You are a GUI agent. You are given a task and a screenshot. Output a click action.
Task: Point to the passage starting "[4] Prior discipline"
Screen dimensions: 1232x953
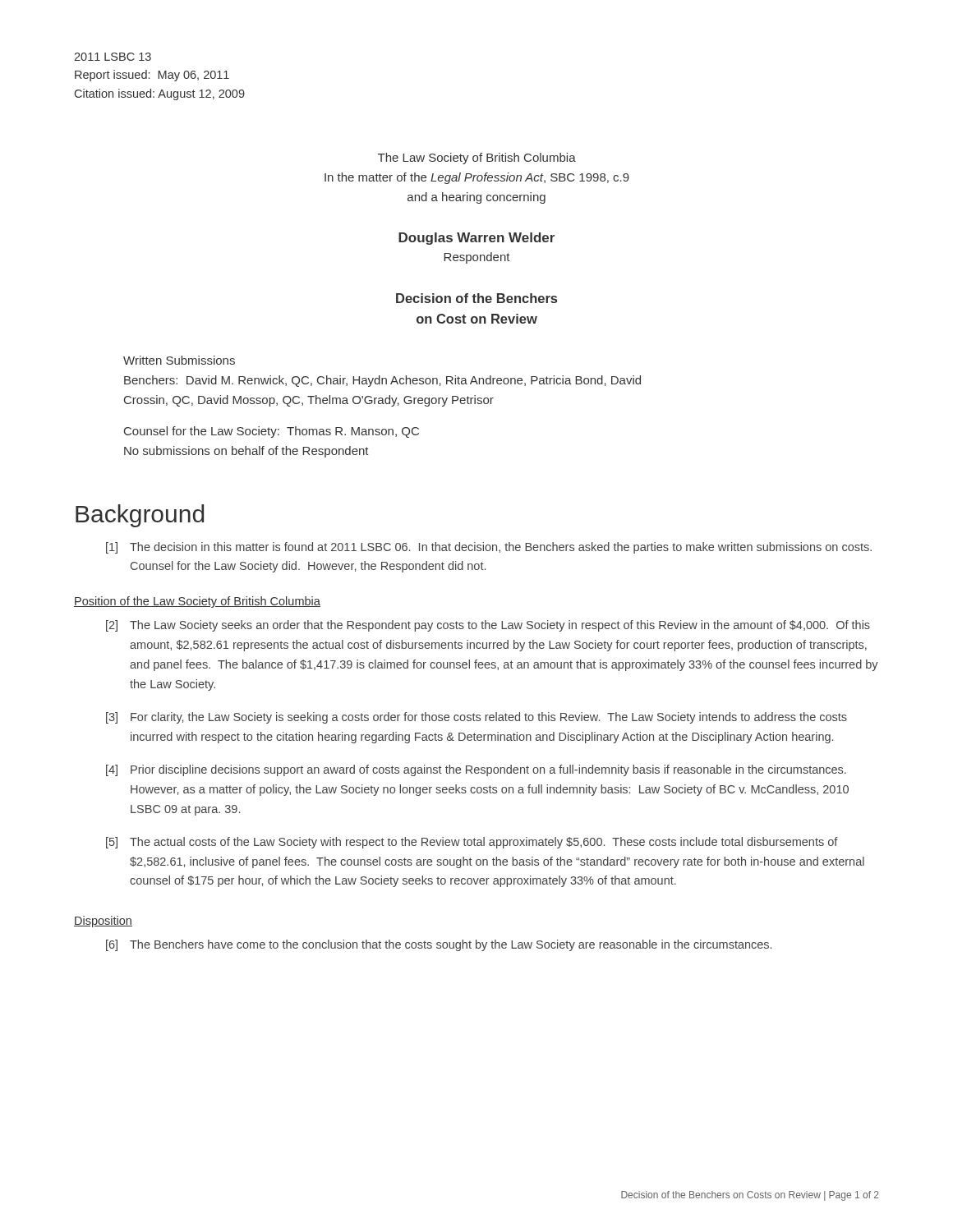pyautogui.click(x=476, y=790)
